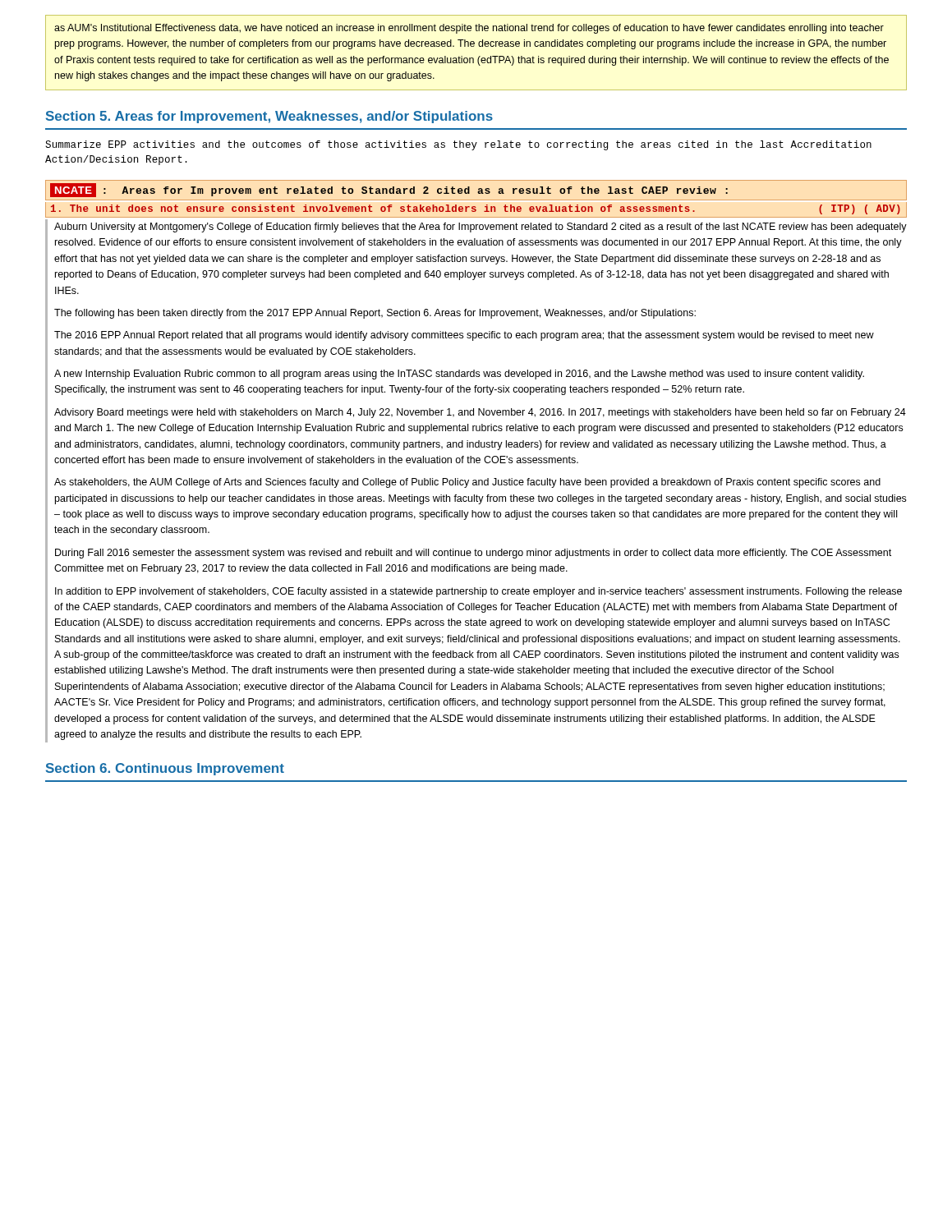The image size is (952, 1232).
Task: Point to the block beginning "as AUM's Institutional Effectiveness data, we have"
Action: click(472, 52)
